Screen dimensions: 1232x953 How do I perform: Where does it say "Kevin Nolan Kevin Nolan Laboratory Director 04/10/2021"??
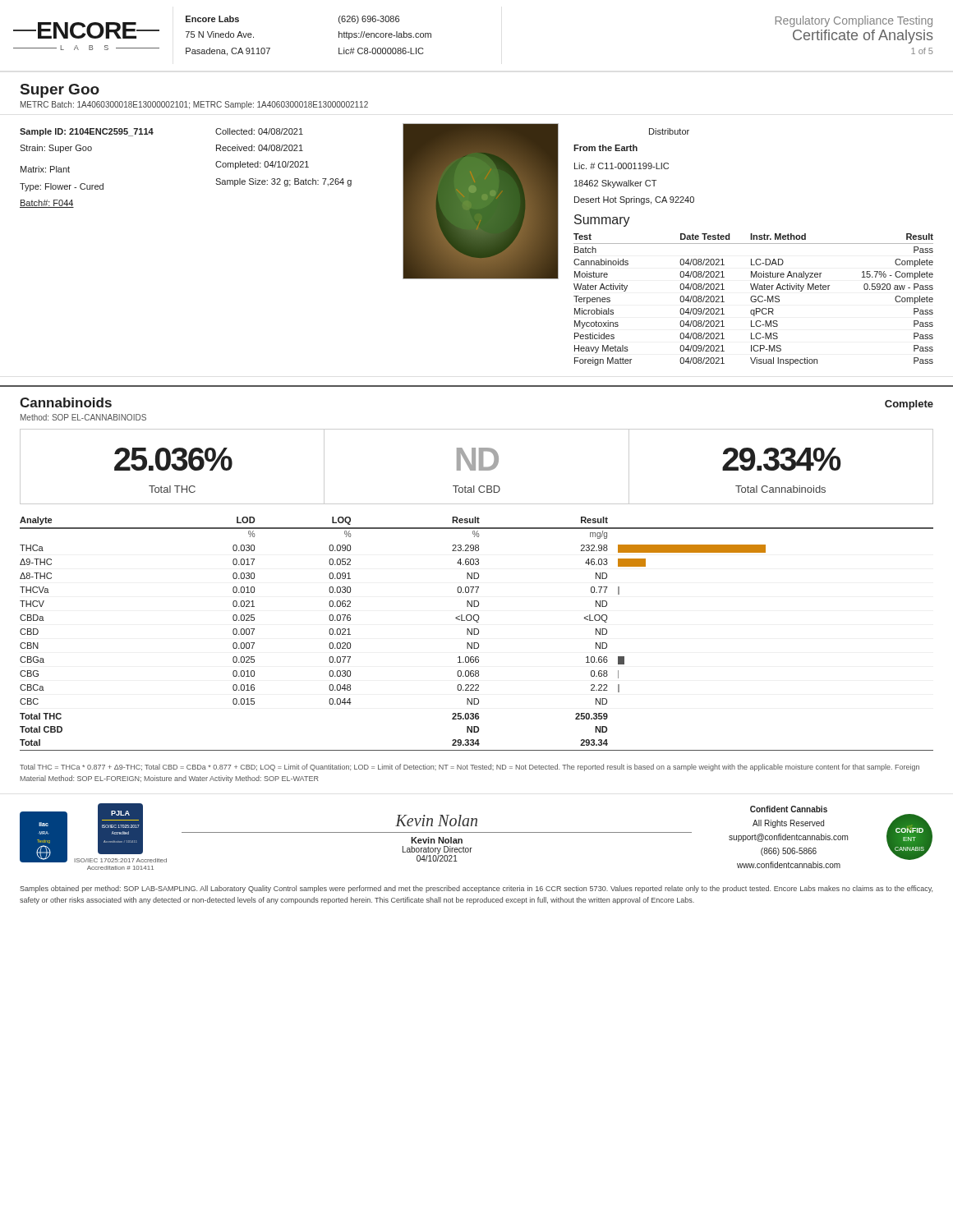(x=437, y=837)
